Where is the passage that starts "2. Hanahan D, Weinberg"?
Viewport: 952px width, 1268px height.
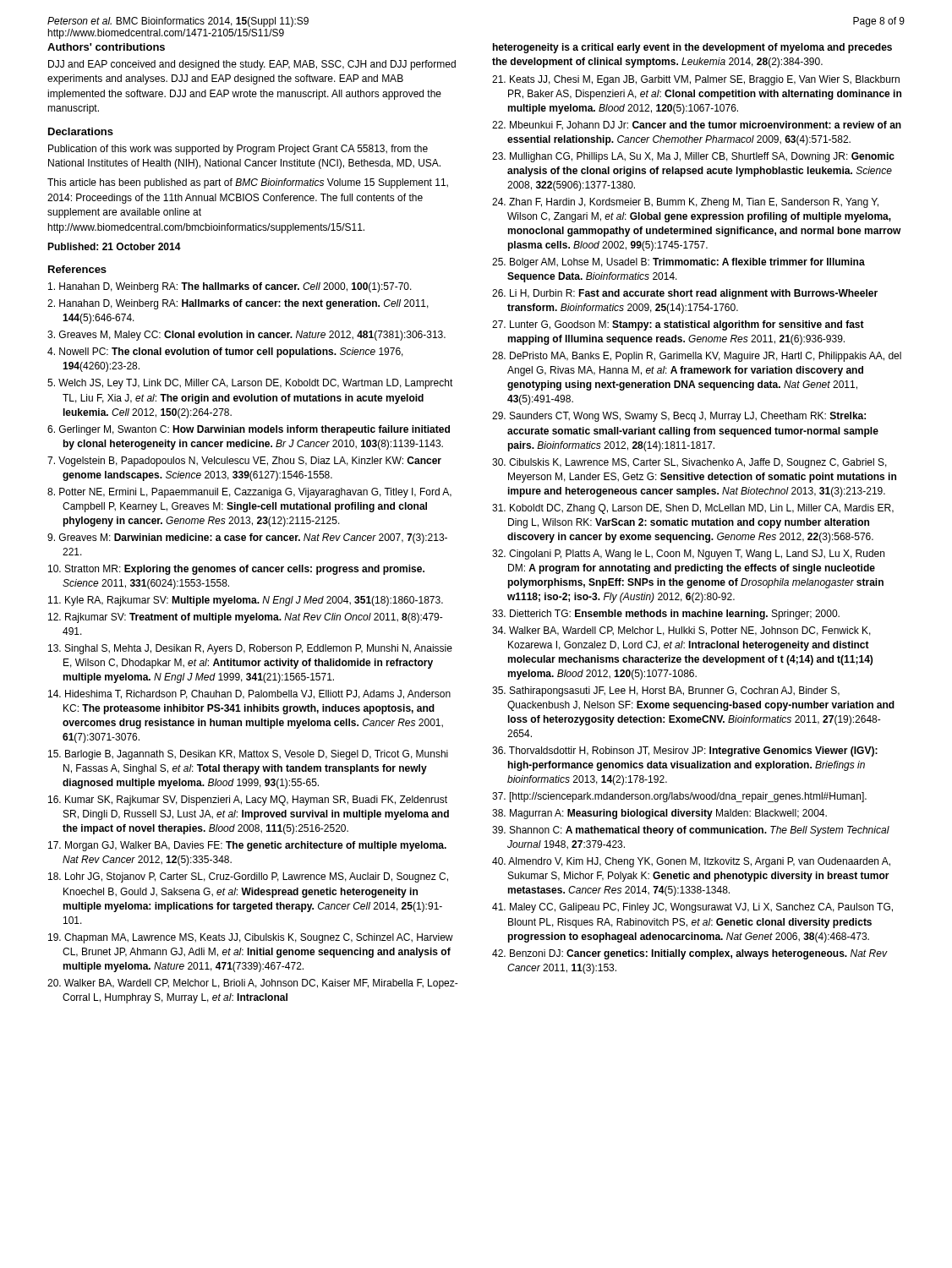pyautogui.click(x=238, y=311)
